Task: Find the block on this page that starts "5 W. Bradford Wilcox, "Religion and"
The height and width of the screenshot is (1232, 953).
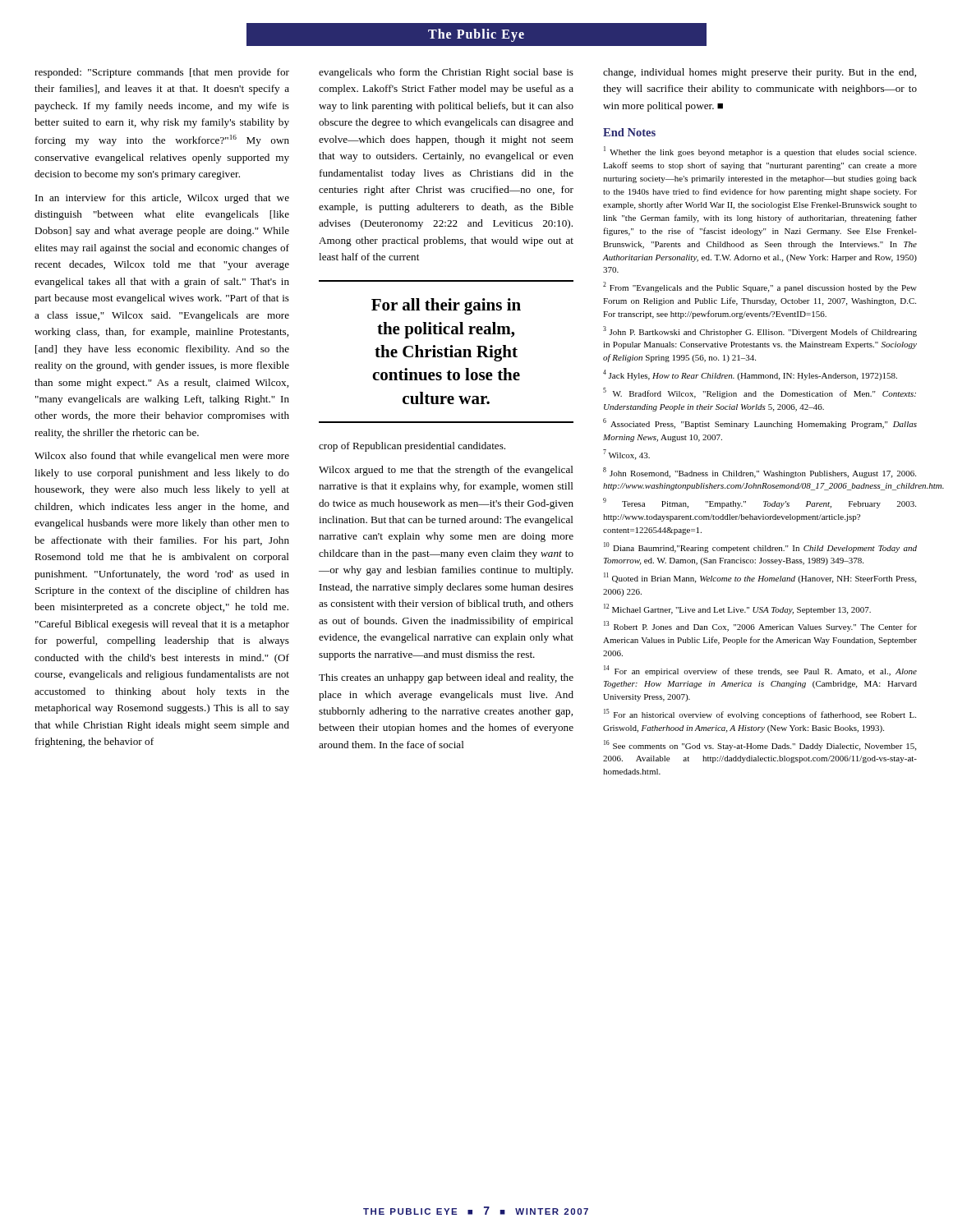Action: click(x=760, y=400)
